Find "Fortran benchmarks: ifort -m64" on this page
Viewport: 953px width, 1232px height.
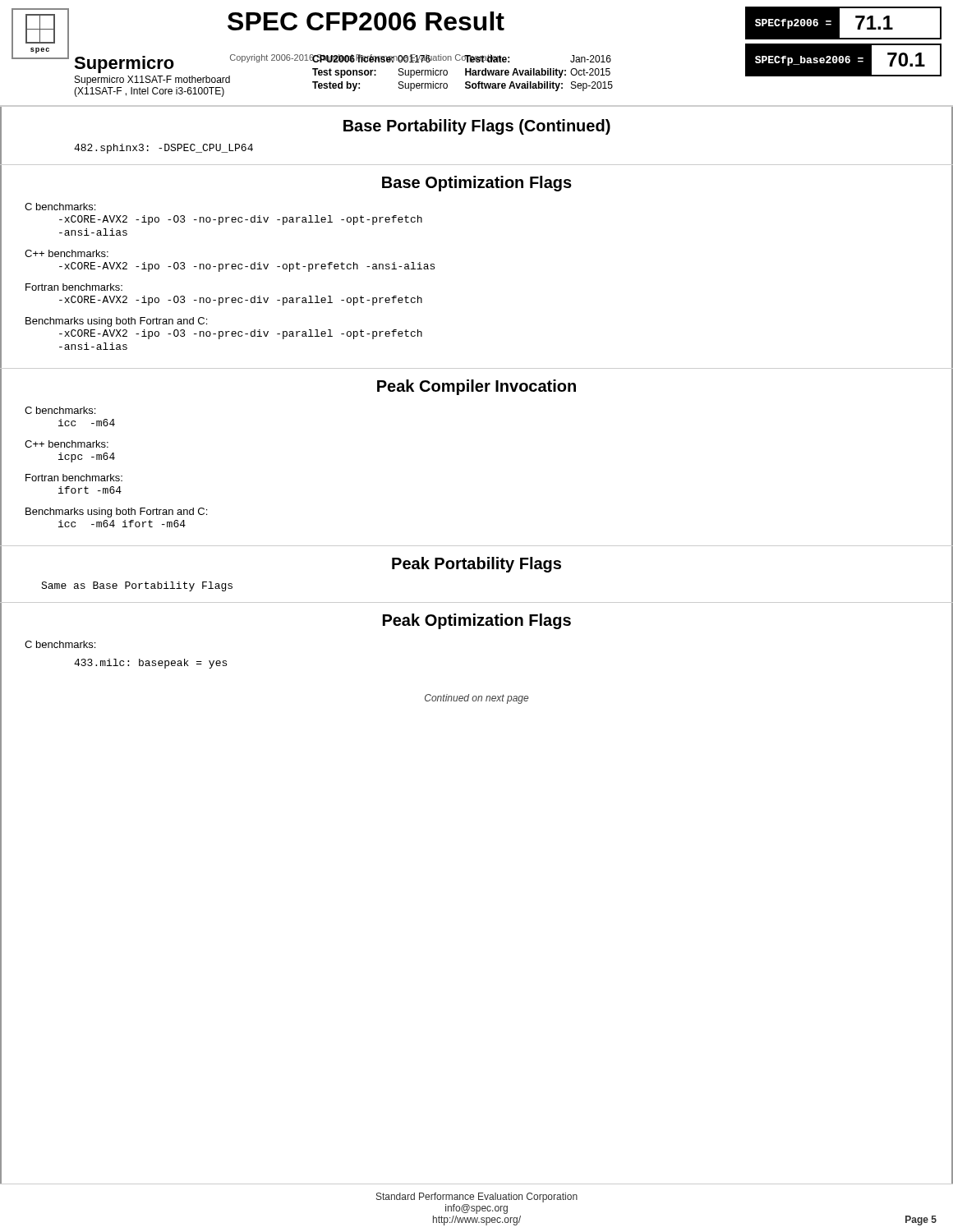tap(74, 484)
